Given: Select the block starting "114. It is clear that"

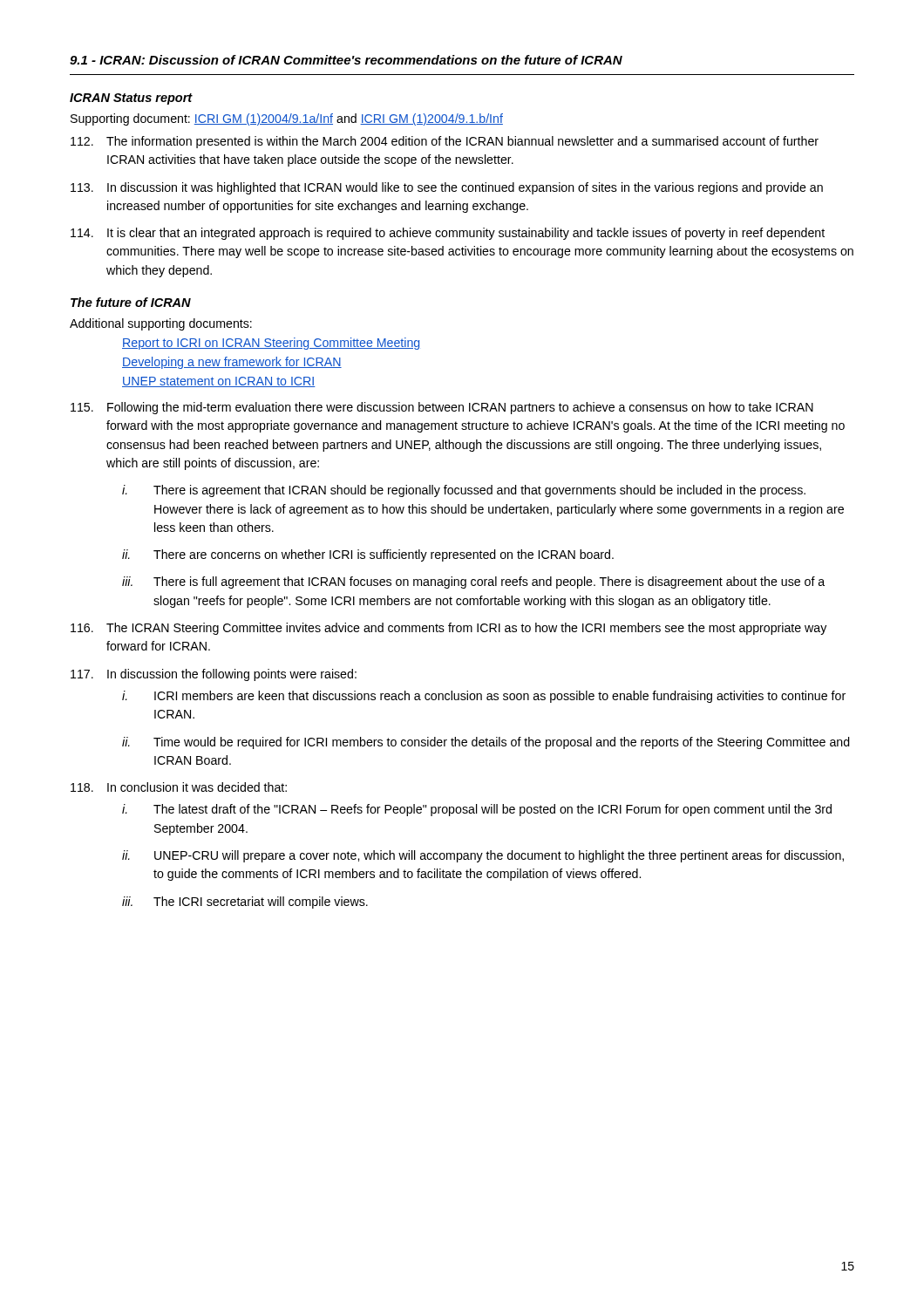Looking at the screenshot, I should (x=462, y=252).
